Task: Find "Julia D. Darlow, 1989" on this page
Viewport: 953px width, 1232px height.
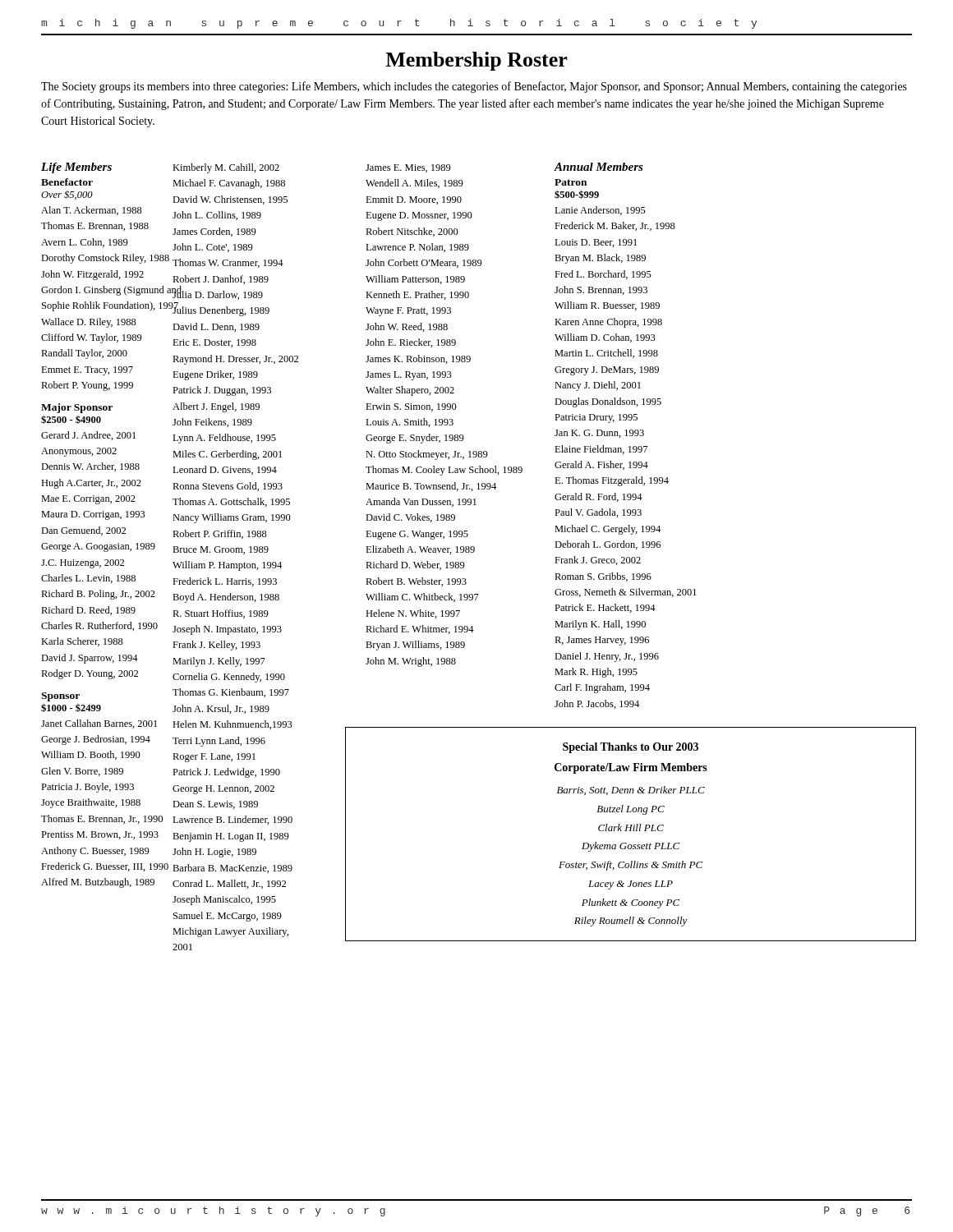Action: point(218,295)
